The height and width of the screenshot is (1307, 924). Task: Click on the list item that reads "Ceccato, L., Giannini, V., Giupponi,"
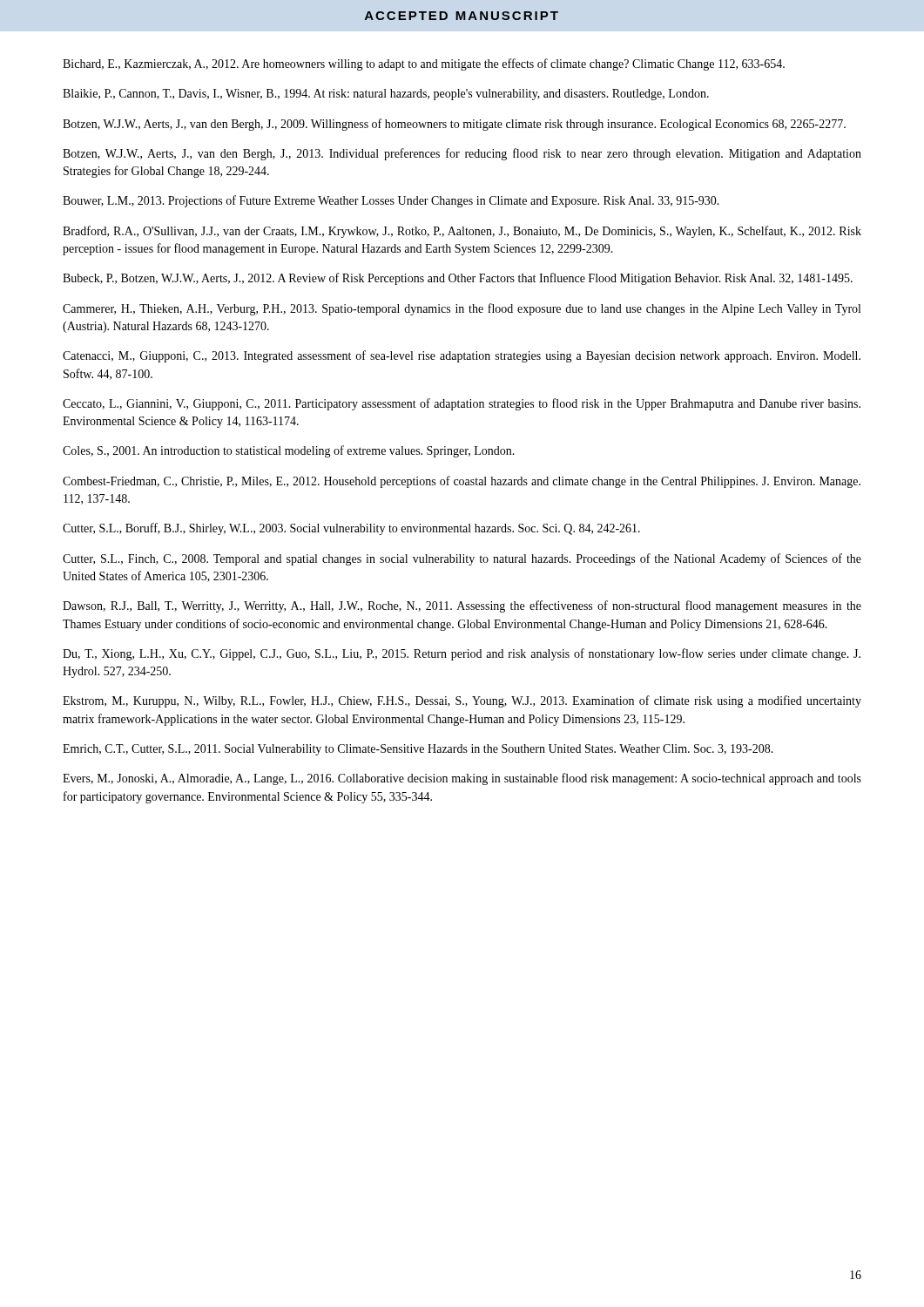click(x=462, y=413)
